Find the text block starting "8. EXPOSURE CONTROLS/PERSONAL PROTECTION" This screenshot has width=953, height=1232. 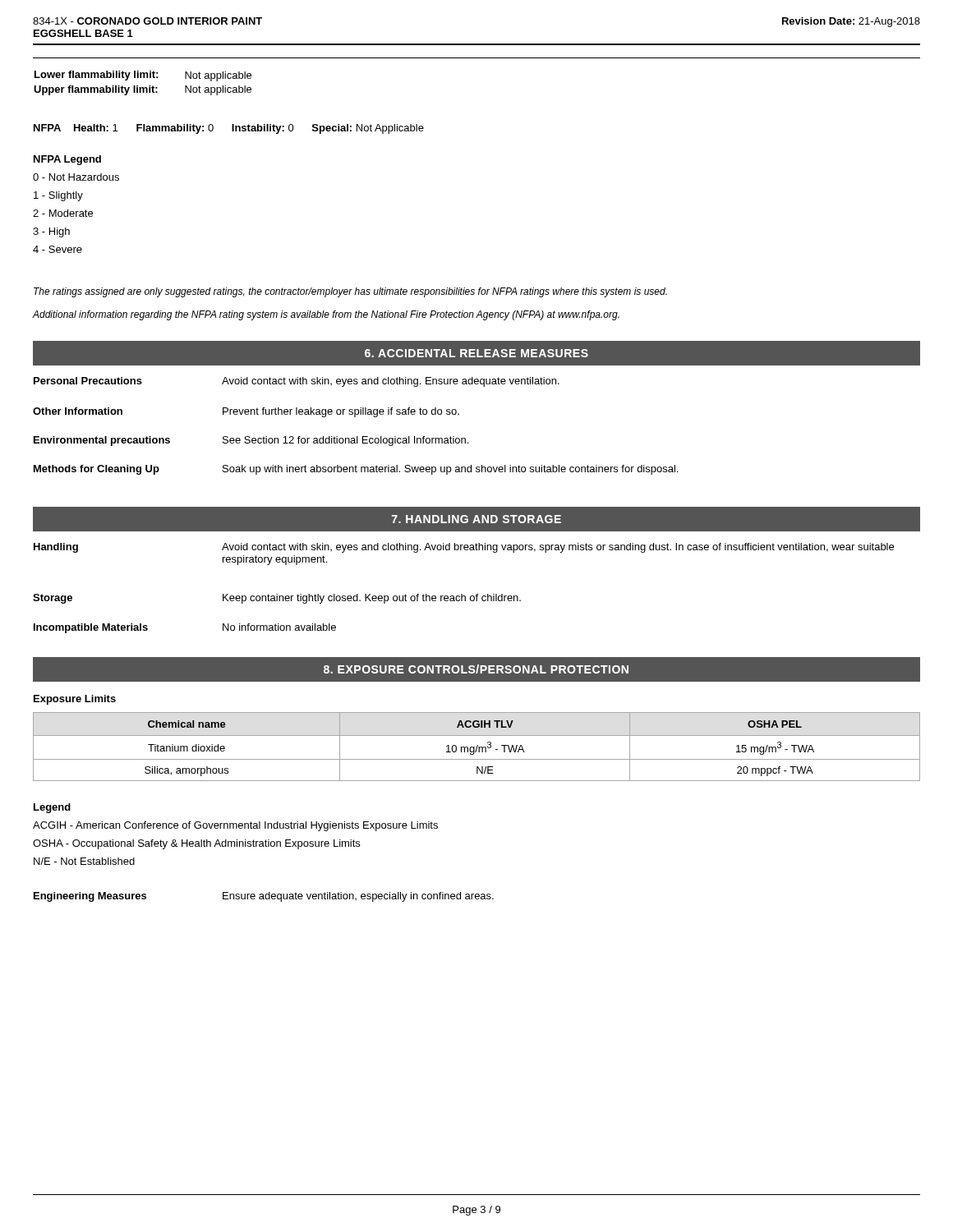coord(476,669)
